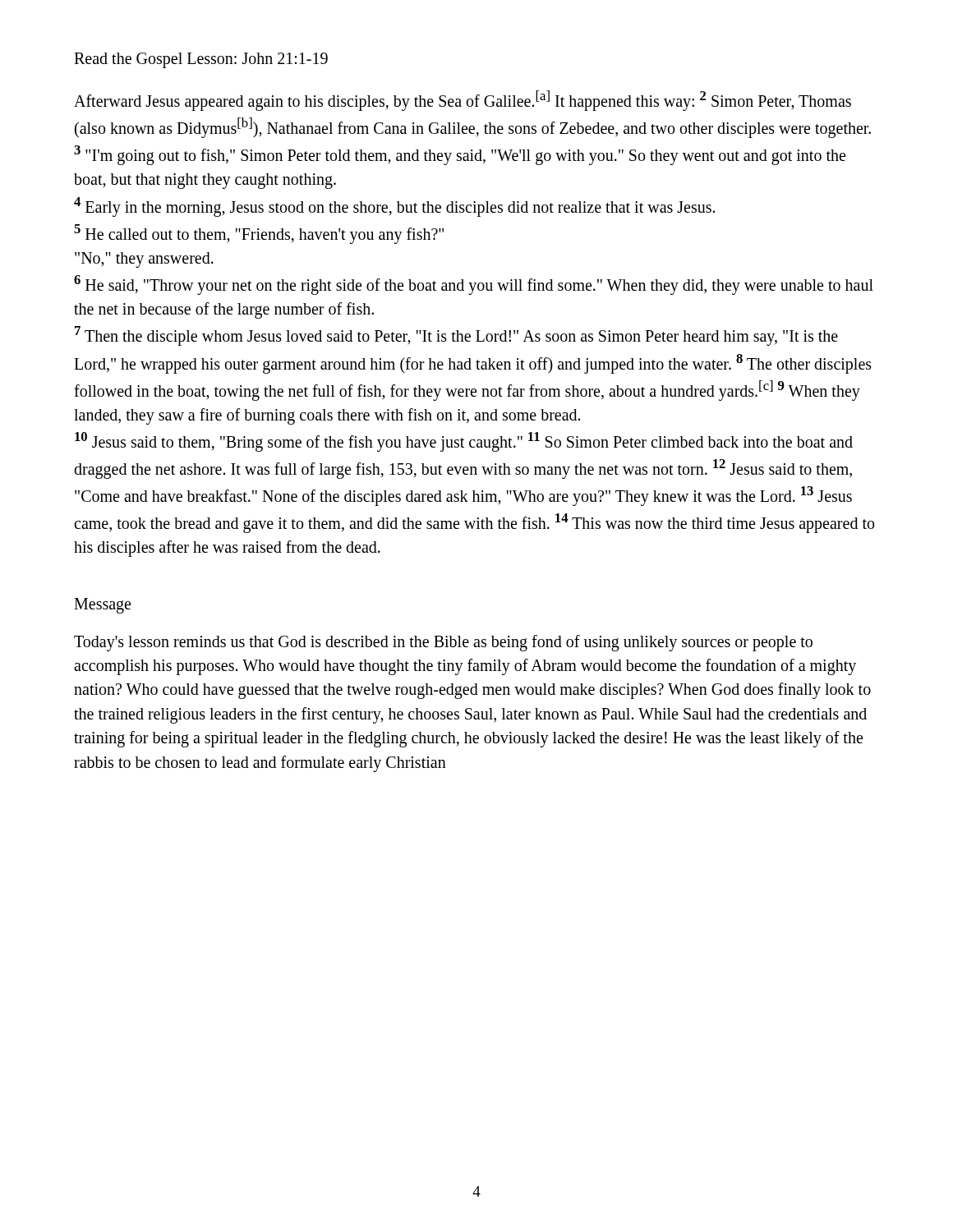Click on the passage starting "Afterward Jesus appeared again to"

pos(474,322)
